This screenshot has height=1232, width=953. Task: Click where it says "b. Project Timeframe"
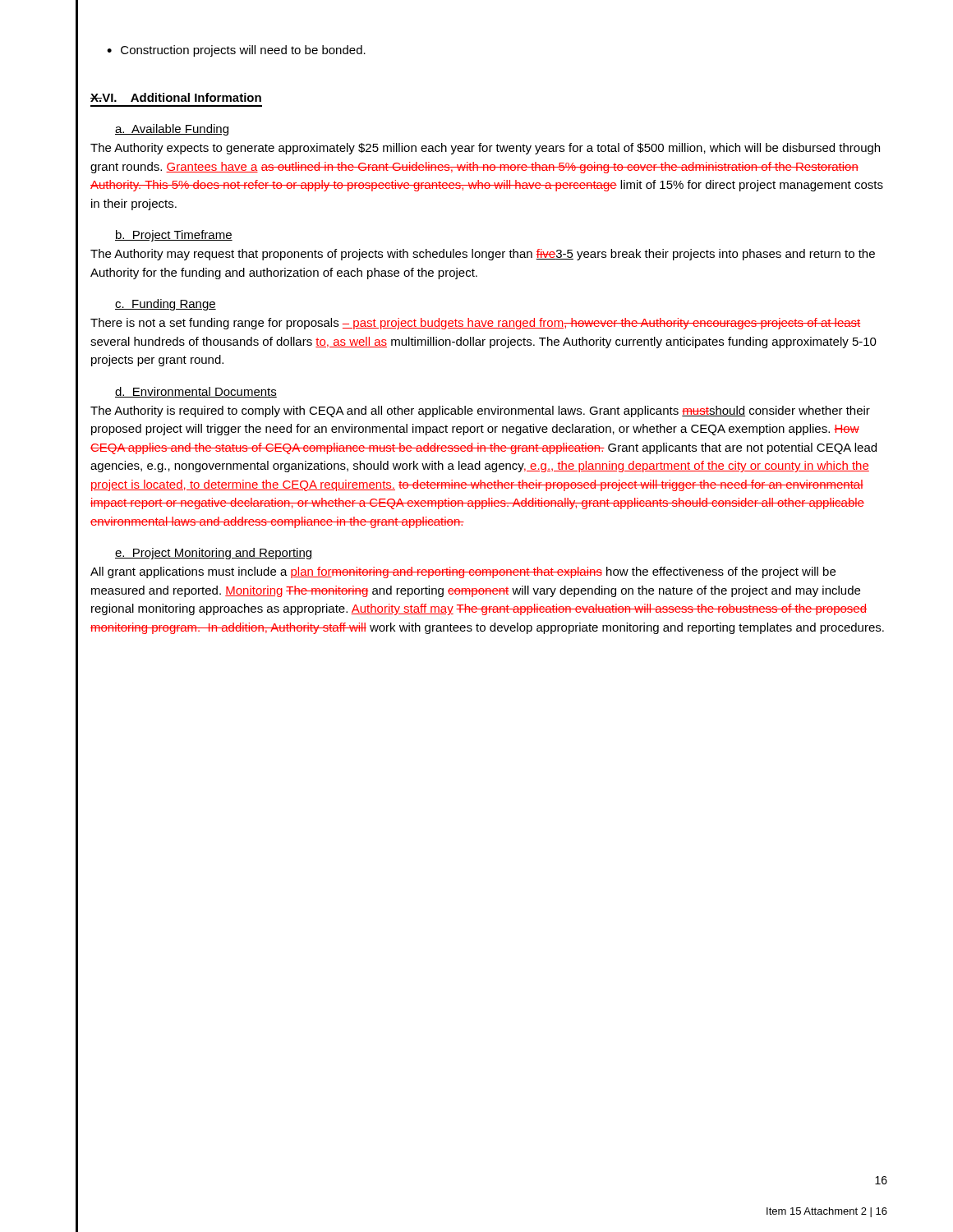174,235
